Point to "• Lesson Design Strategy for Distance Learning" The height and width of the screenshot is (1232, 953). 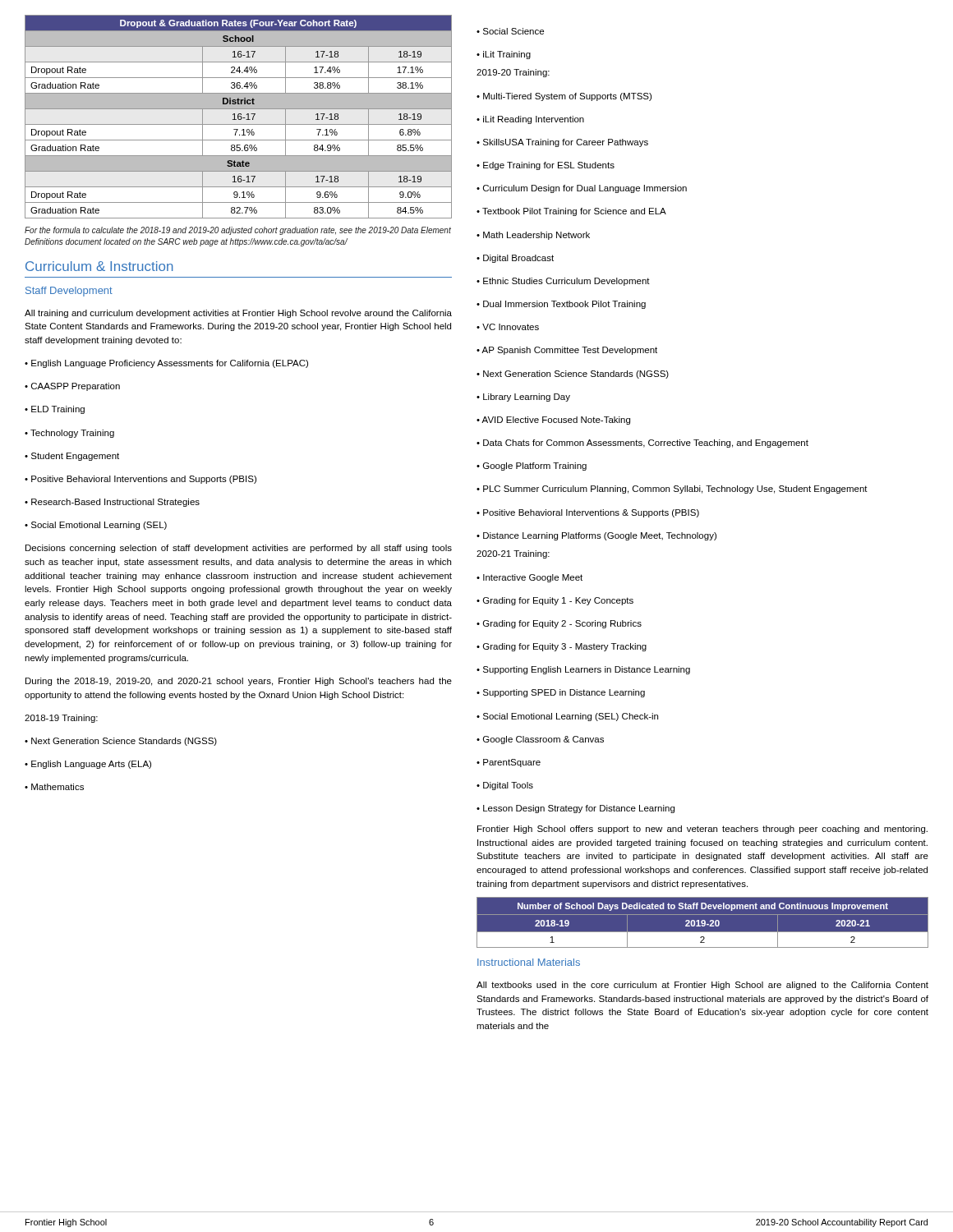tap(575, 809)
